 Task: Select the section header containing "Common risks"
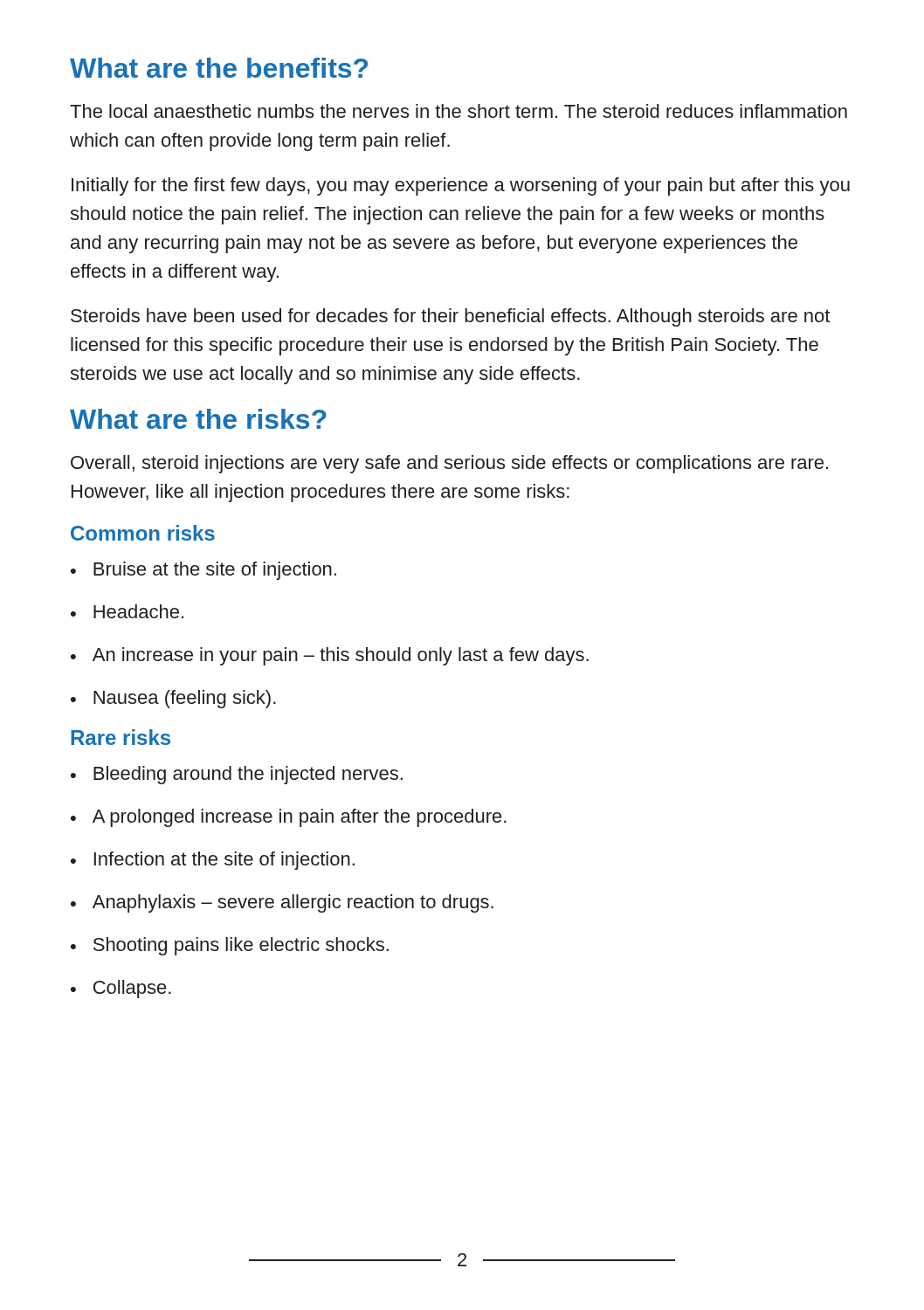(x=143, y=533)
